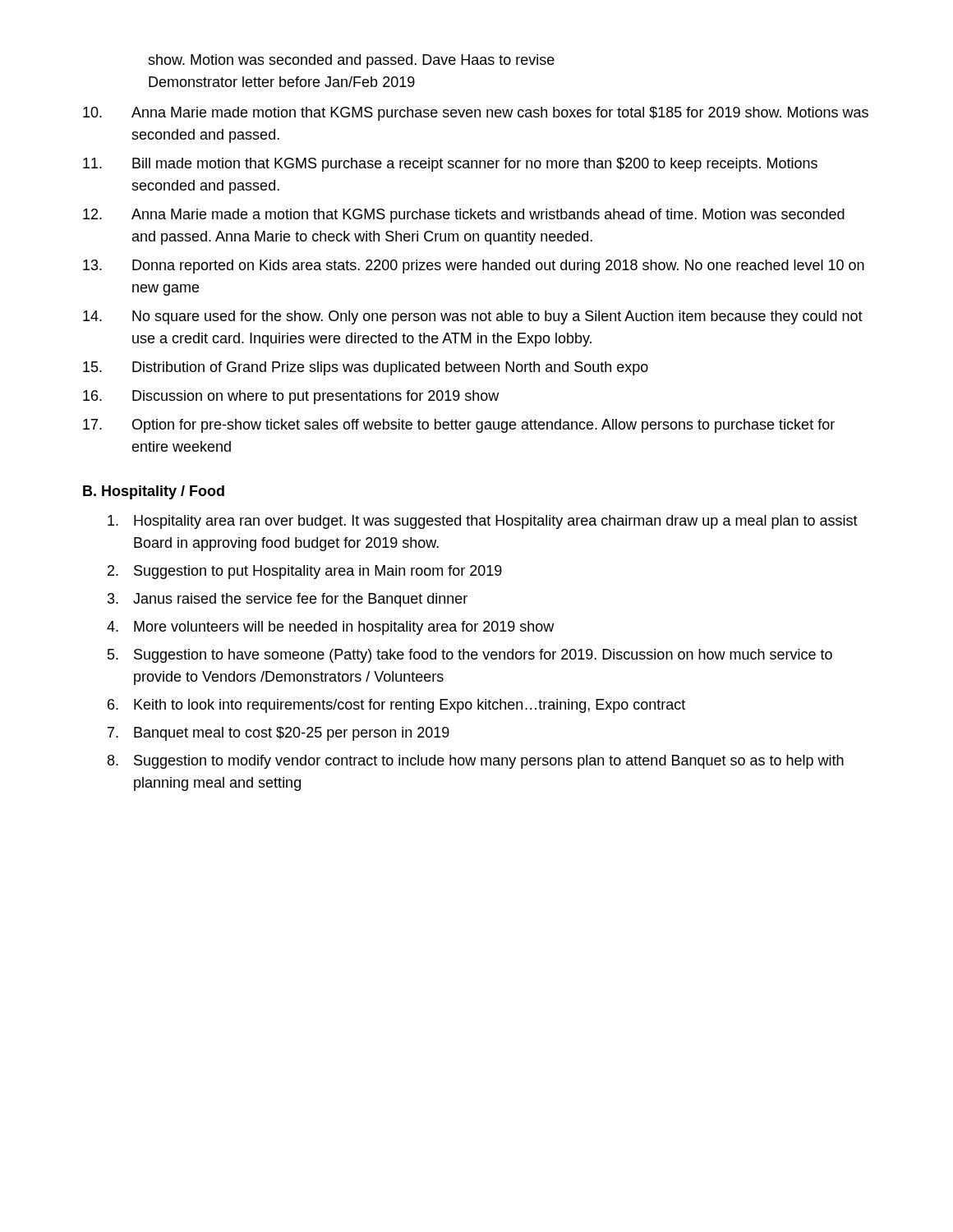Screen dimensions: 1232x953
Task: Click on the list item that reads "11. Bill made motion that KGMS purchase"
Action: [476, 175]
